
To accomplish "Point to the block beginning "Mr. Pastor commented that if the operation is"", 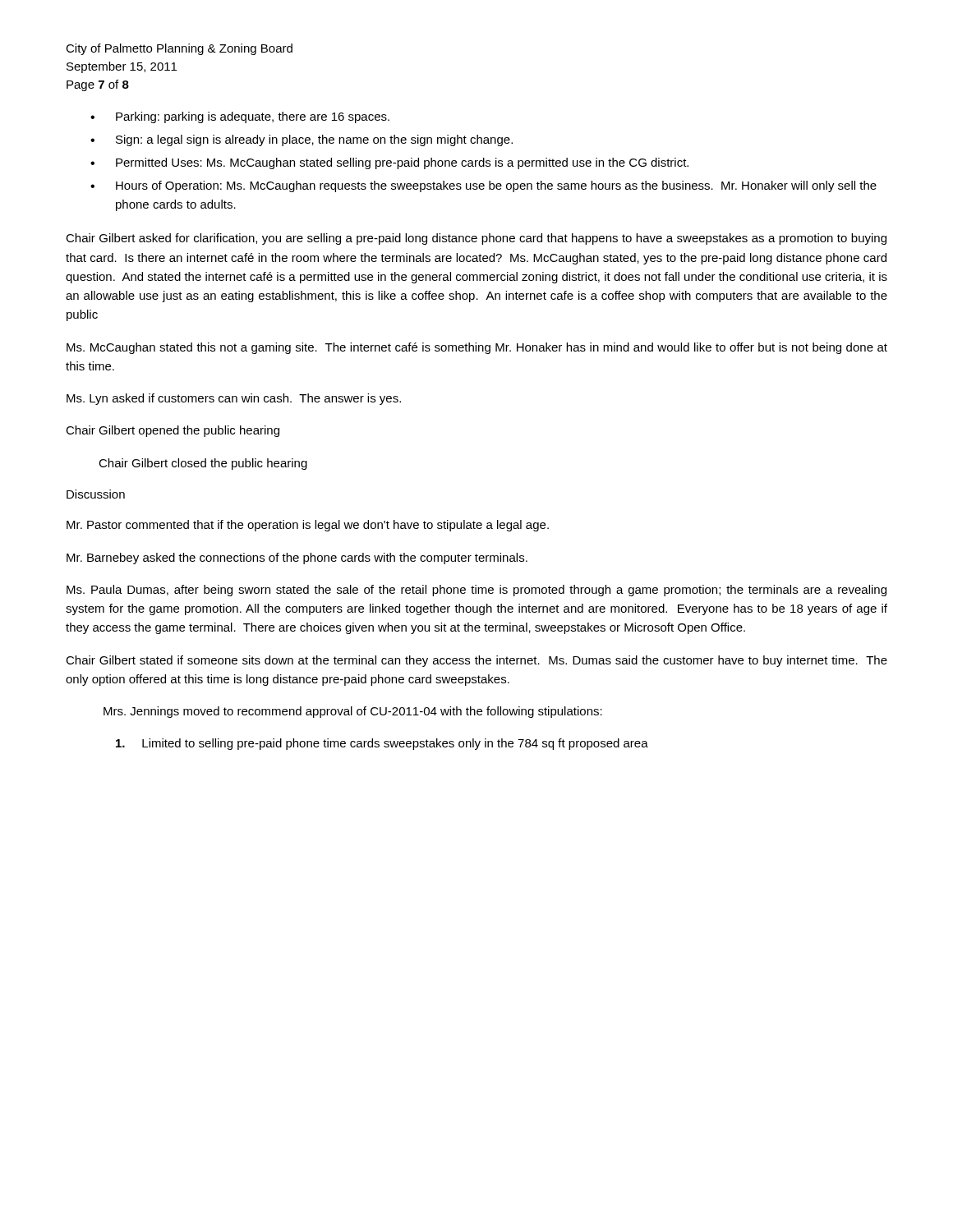I will (x=308, y=525).
